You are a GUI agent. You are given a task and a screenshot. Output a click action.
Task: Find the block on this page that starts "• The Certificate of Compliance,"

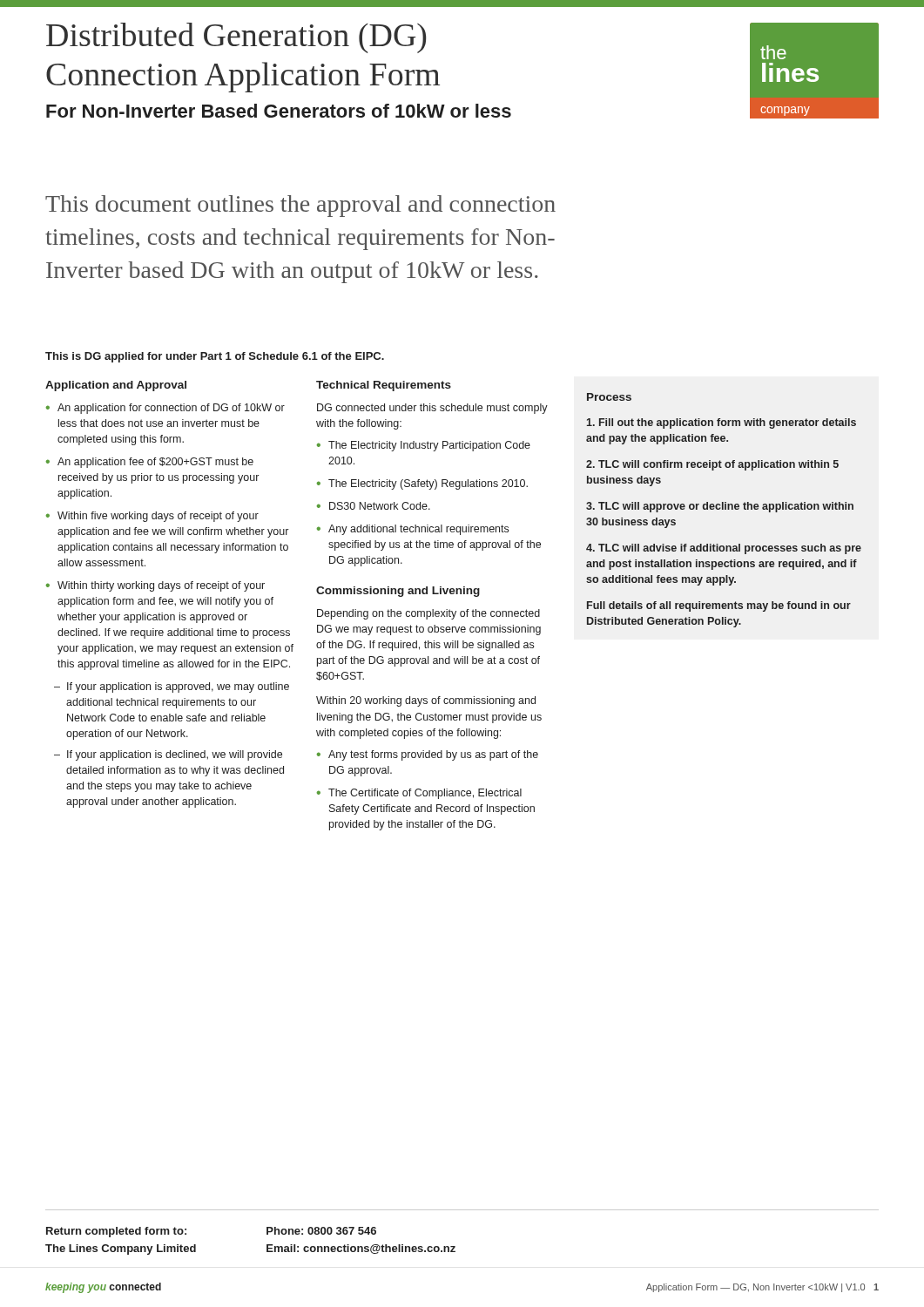(434, 808)
